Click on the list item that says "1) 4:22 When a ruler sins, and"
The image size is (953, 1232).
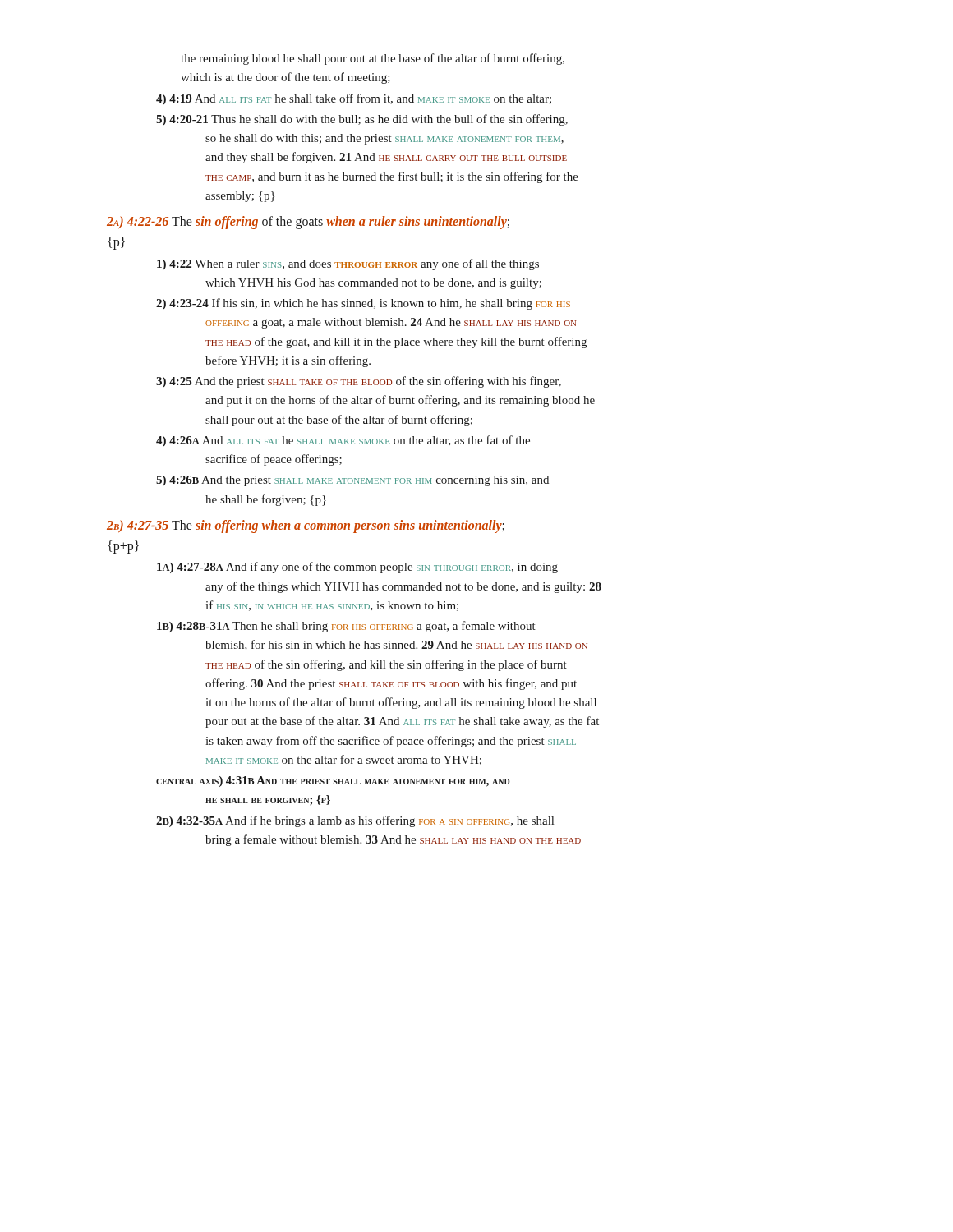pyautogui.click(x=349, y=275)
